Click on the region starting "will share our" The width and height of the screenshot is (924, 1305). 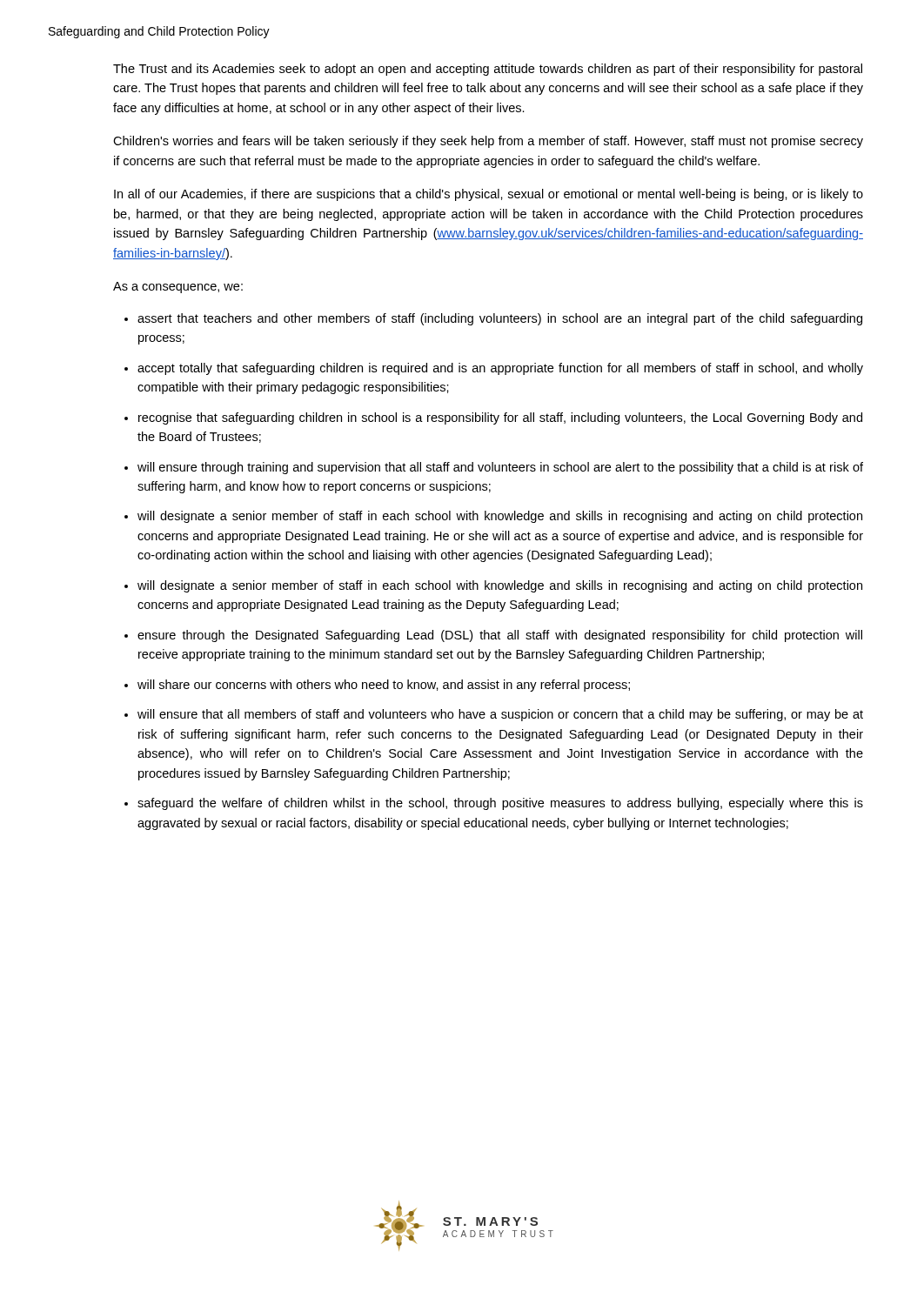tap(384, 684)
